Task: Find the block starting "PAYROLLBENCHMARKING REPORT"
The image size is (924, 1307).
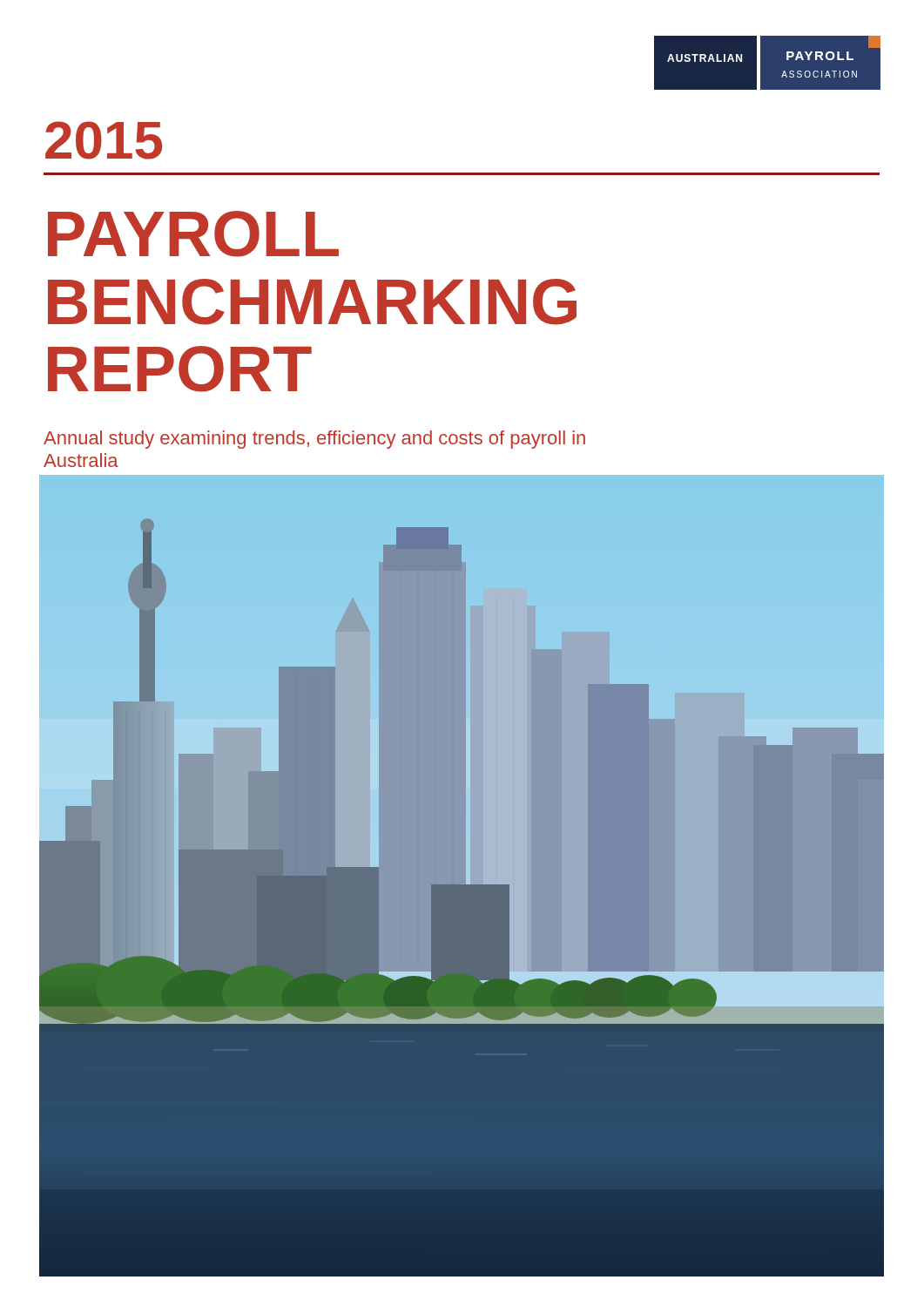Action: click(348, 302)
